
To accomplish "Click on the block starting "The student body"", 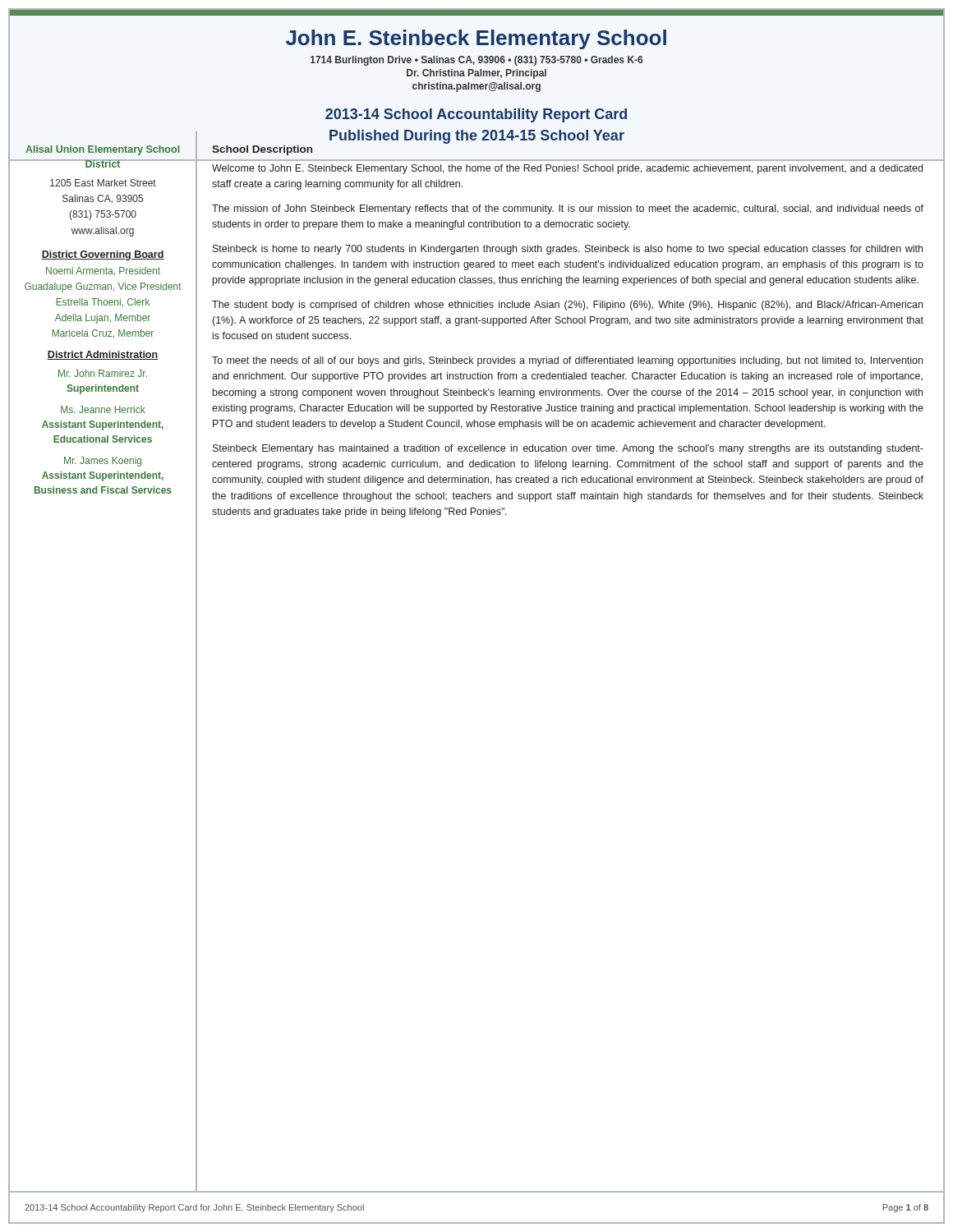I will pyautogui.click(x=568, y=320).
